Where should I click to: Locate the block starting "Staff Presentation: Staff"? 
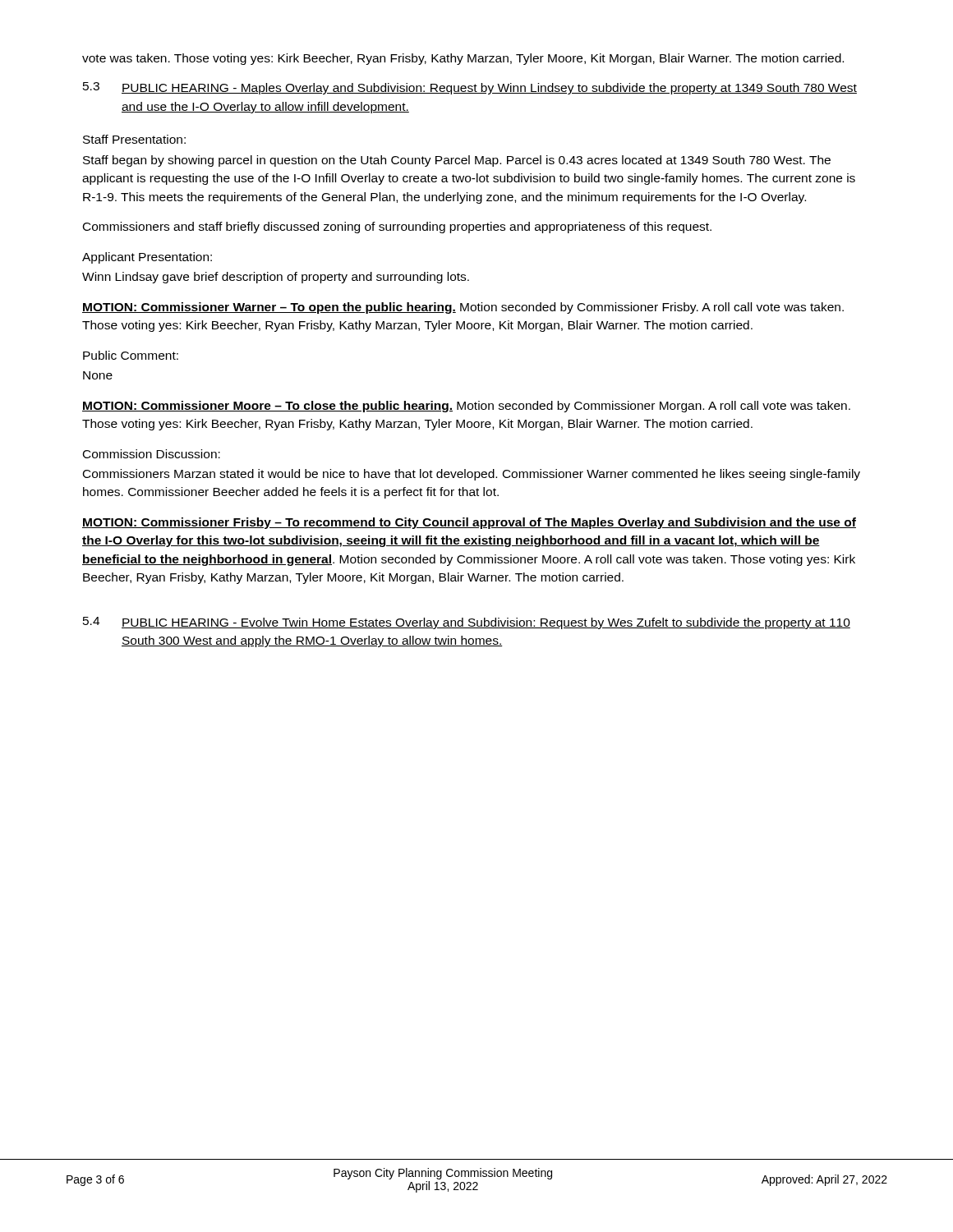[476, 169]
